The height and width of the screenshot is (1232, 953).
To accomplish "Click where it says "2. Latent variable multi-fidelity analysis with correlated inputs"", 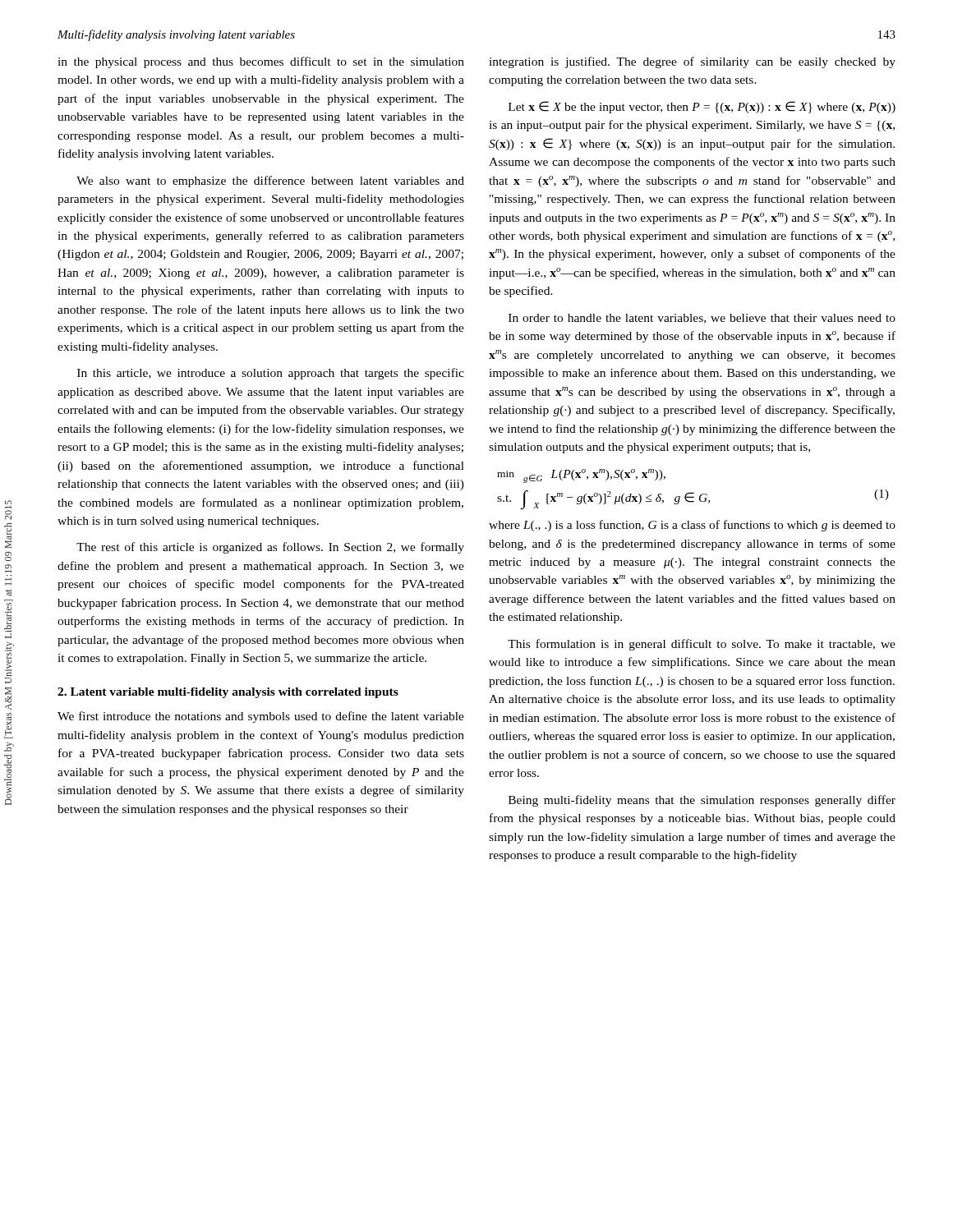I will click(x=261, y=692).
